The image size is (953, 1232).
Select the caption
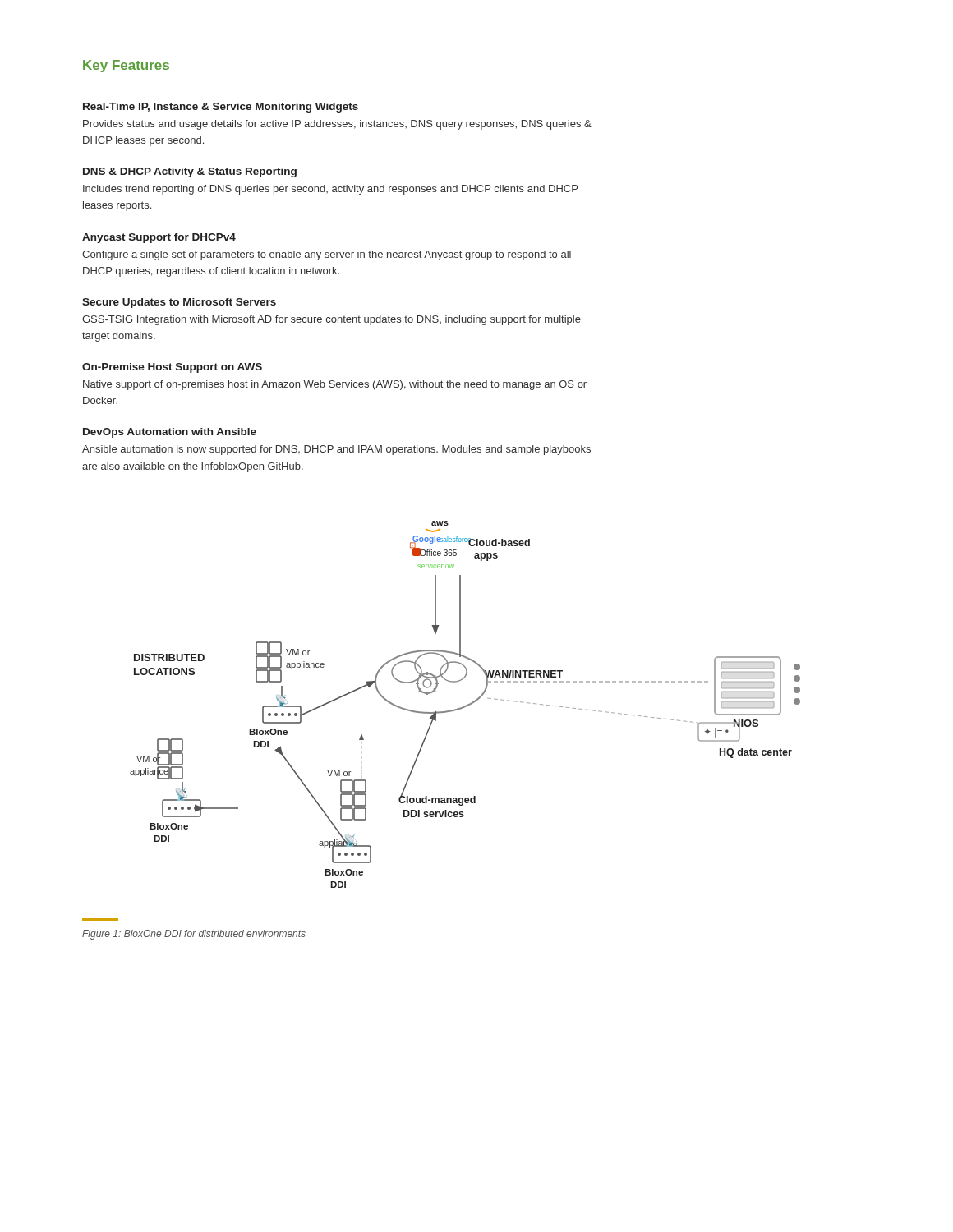[194, 934]
